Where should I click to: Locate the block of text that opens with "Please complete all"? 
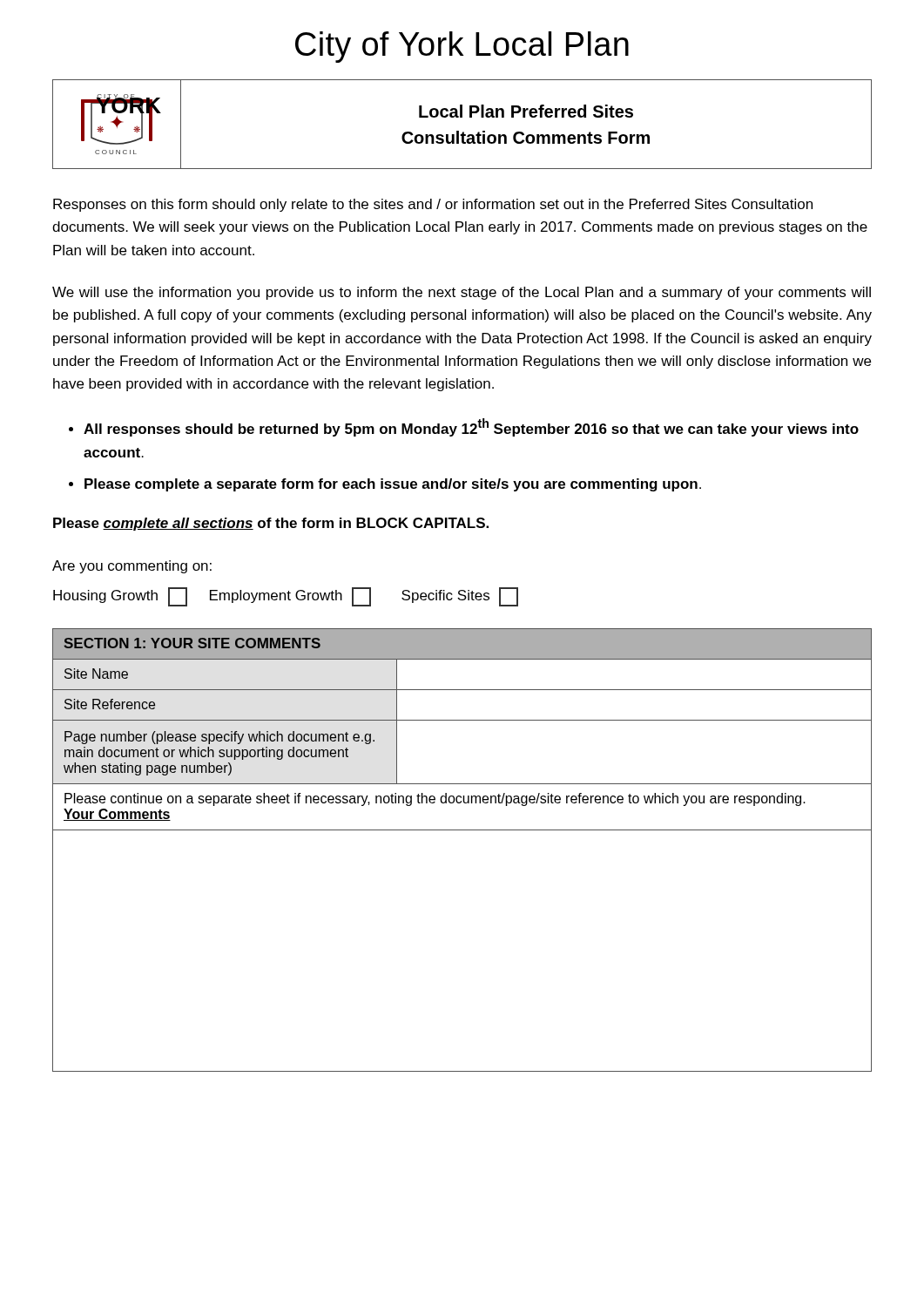click(x=271, y=524)
